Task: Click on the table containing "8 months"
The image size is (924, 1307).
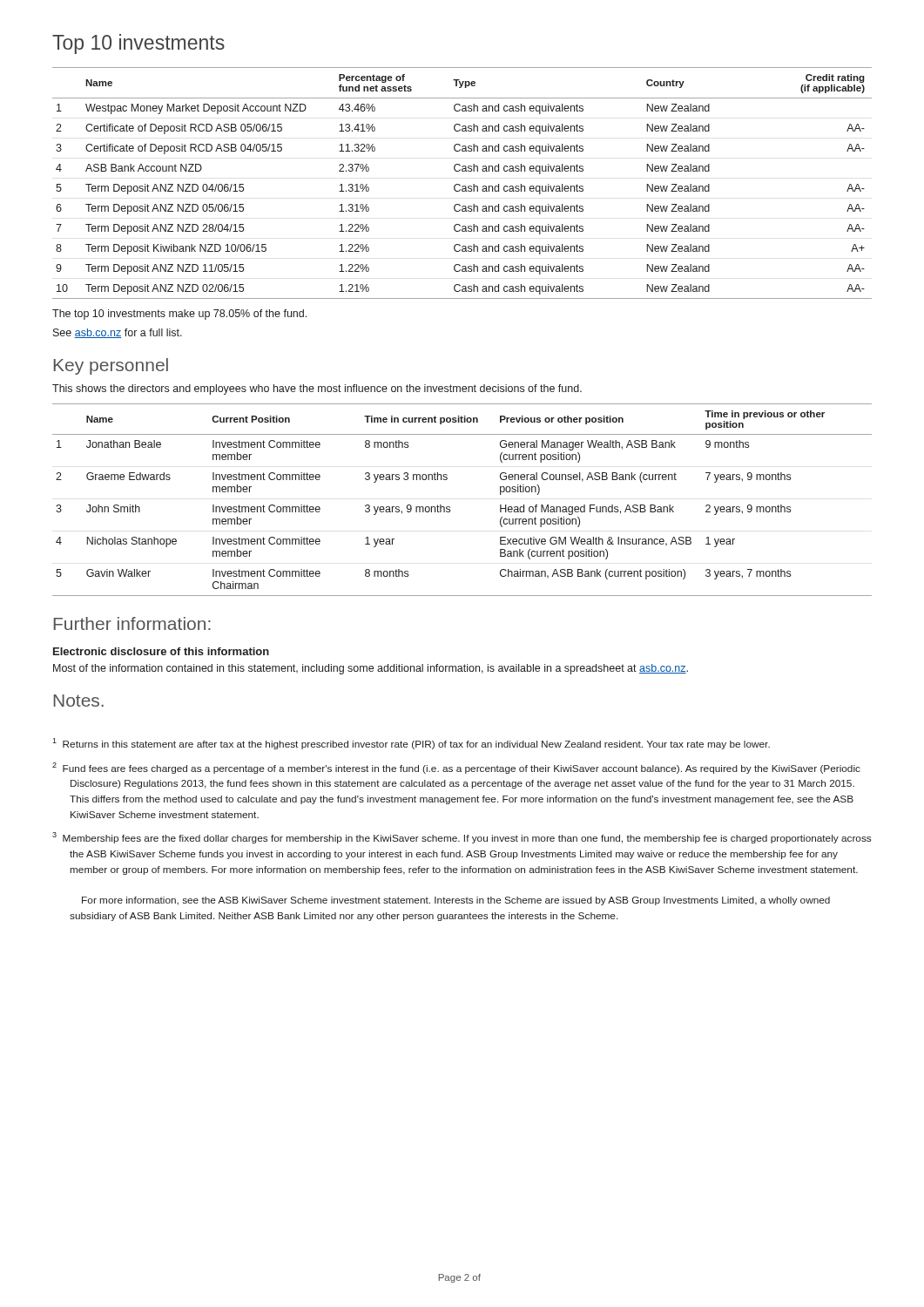Action: tap(462, 500)
